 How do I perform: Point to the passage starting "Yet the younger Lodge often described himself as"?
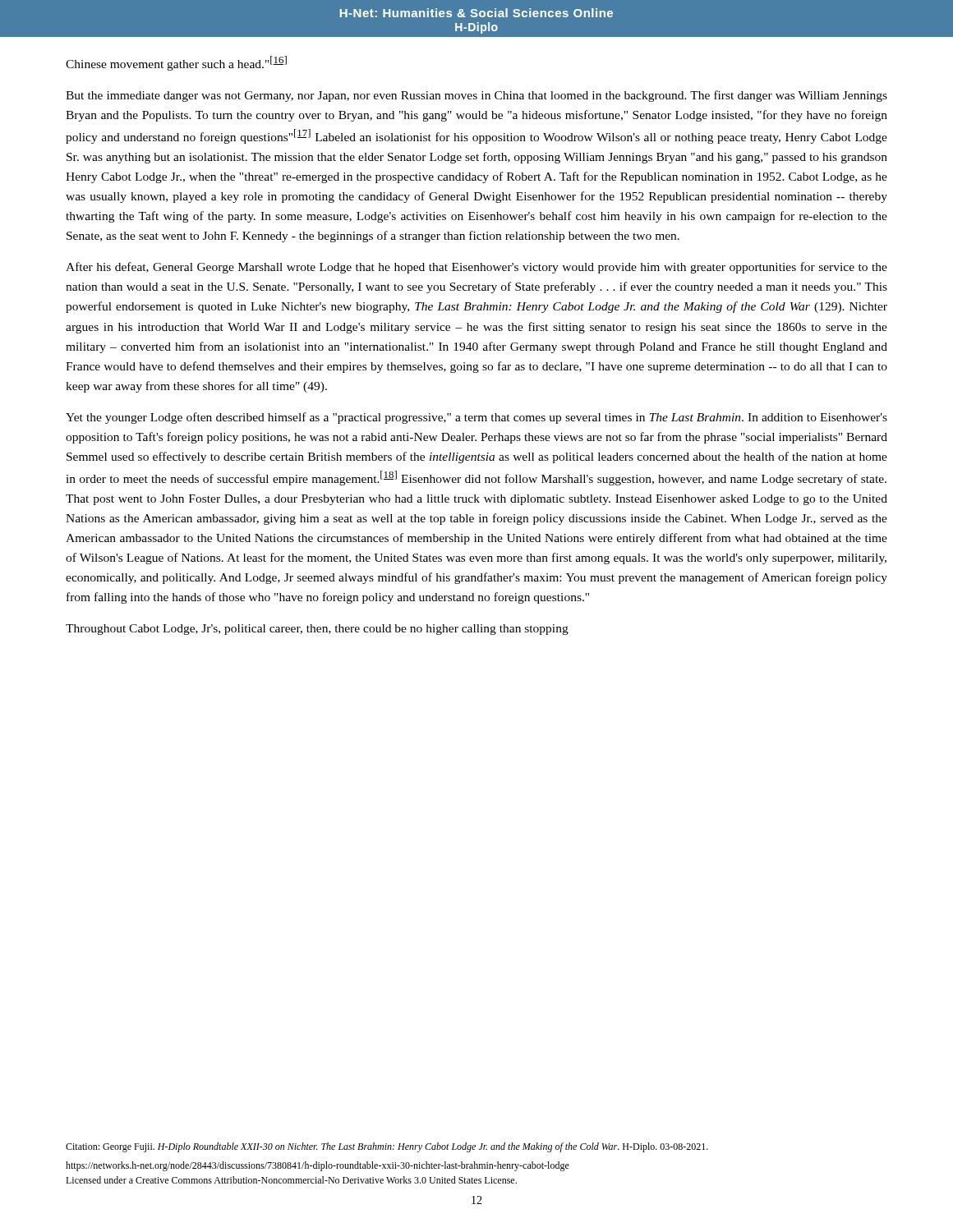476,507
